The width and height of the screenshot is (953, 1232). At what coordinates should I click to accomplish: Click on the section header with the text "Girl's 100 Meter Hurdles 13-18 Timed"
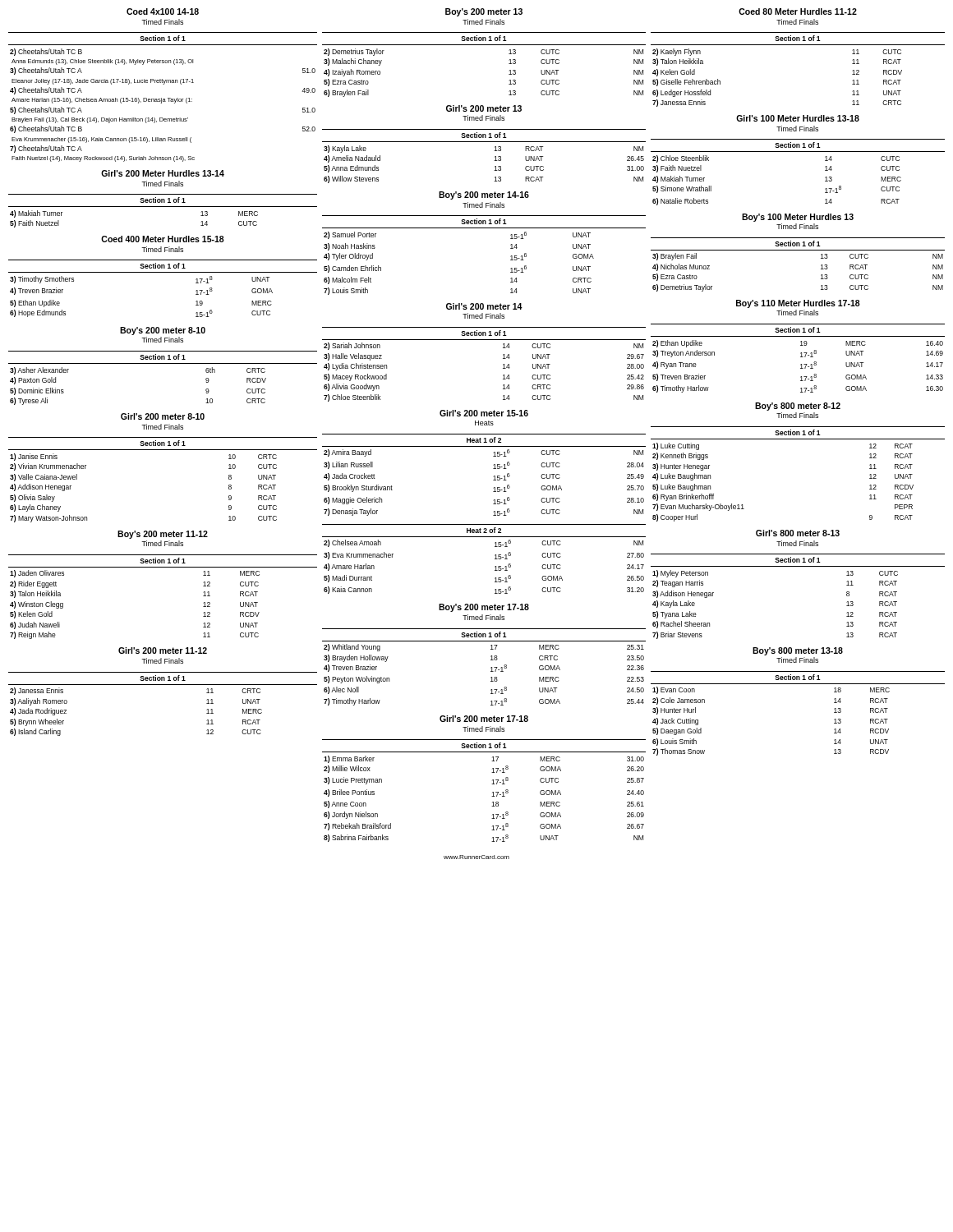pos(798,124)
